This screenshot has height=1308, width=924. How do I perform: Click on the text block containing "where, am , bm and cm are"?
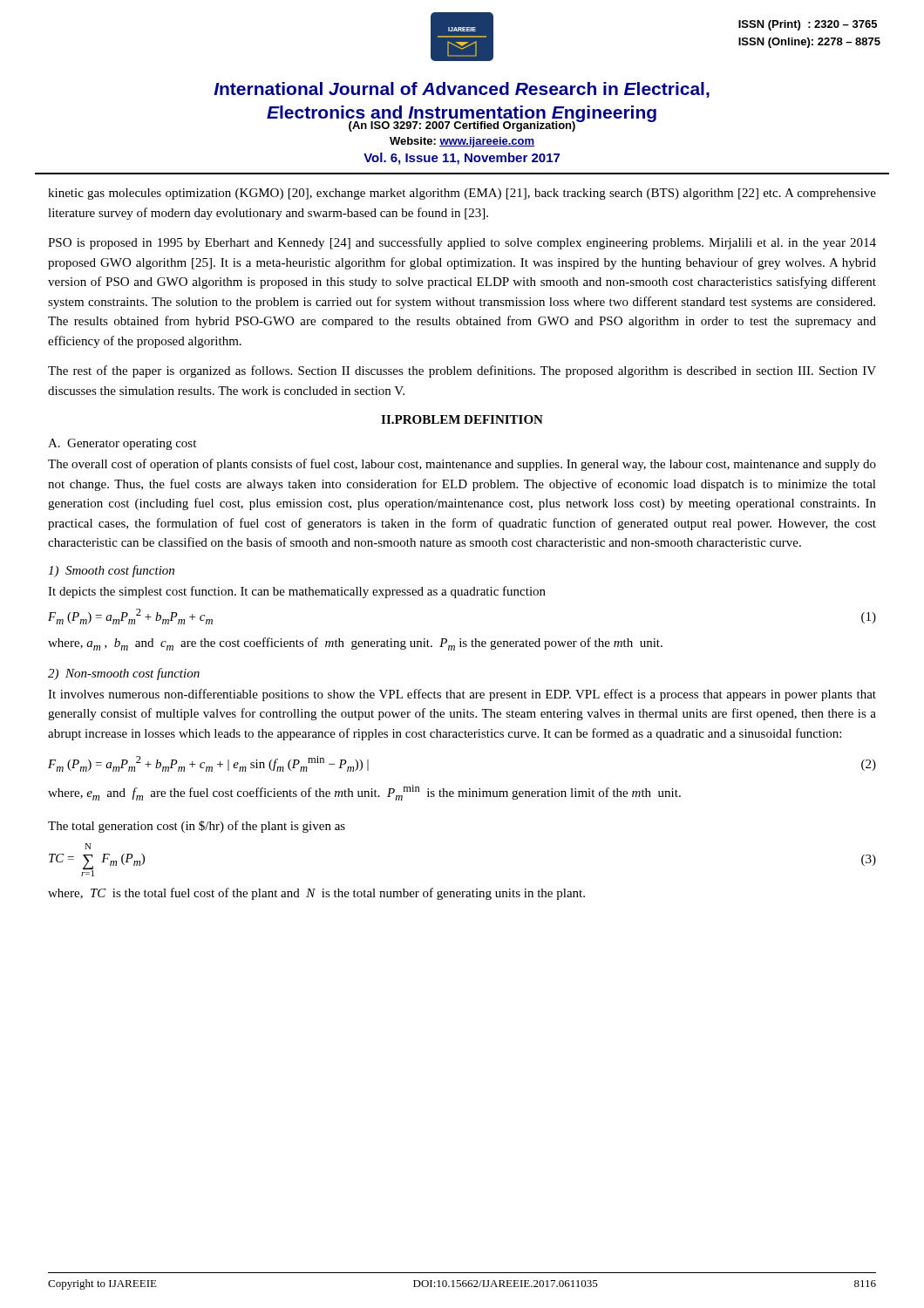pos(462,644)
